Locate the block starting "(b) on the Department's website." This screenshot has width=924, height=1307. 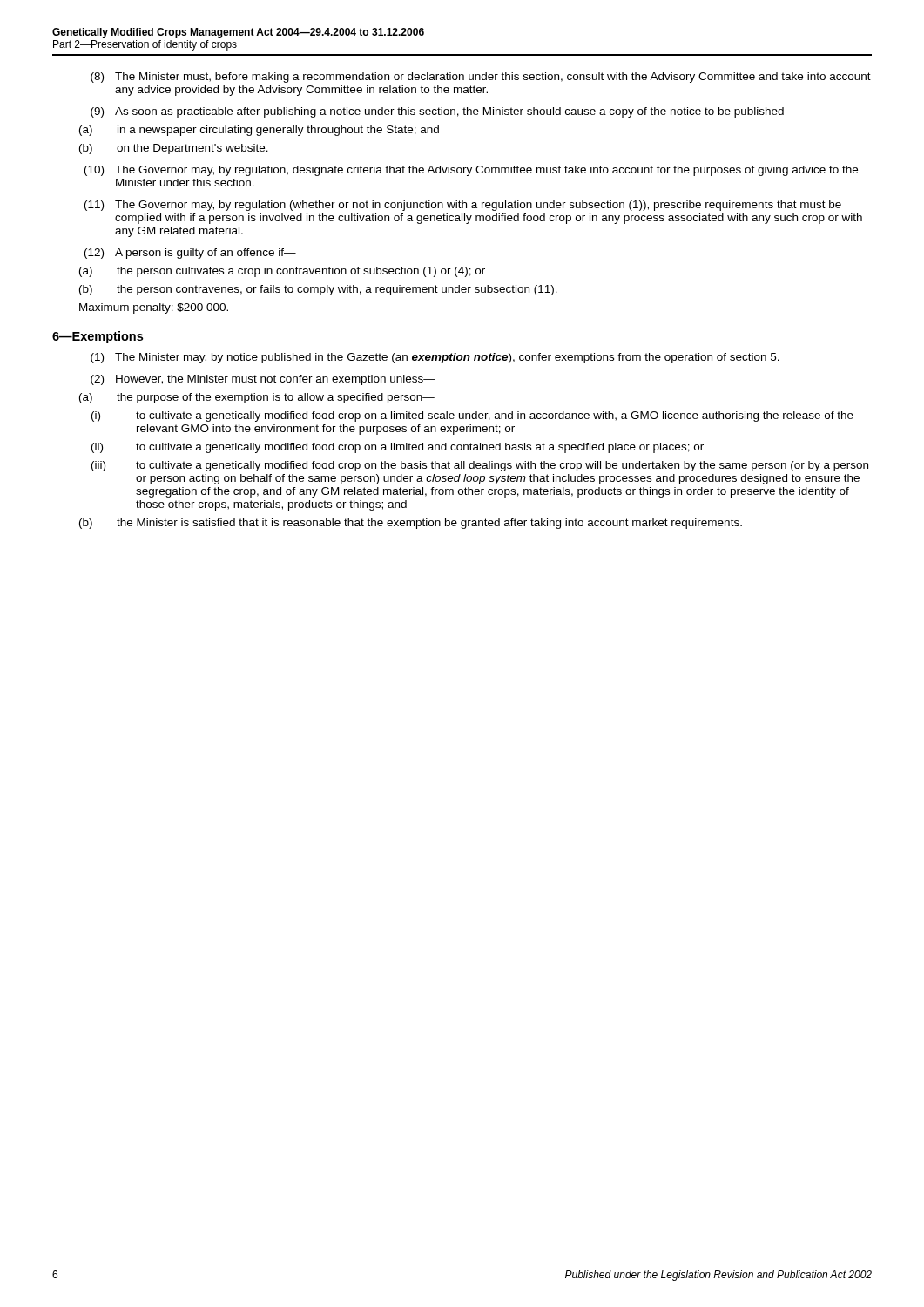(174, 149)
